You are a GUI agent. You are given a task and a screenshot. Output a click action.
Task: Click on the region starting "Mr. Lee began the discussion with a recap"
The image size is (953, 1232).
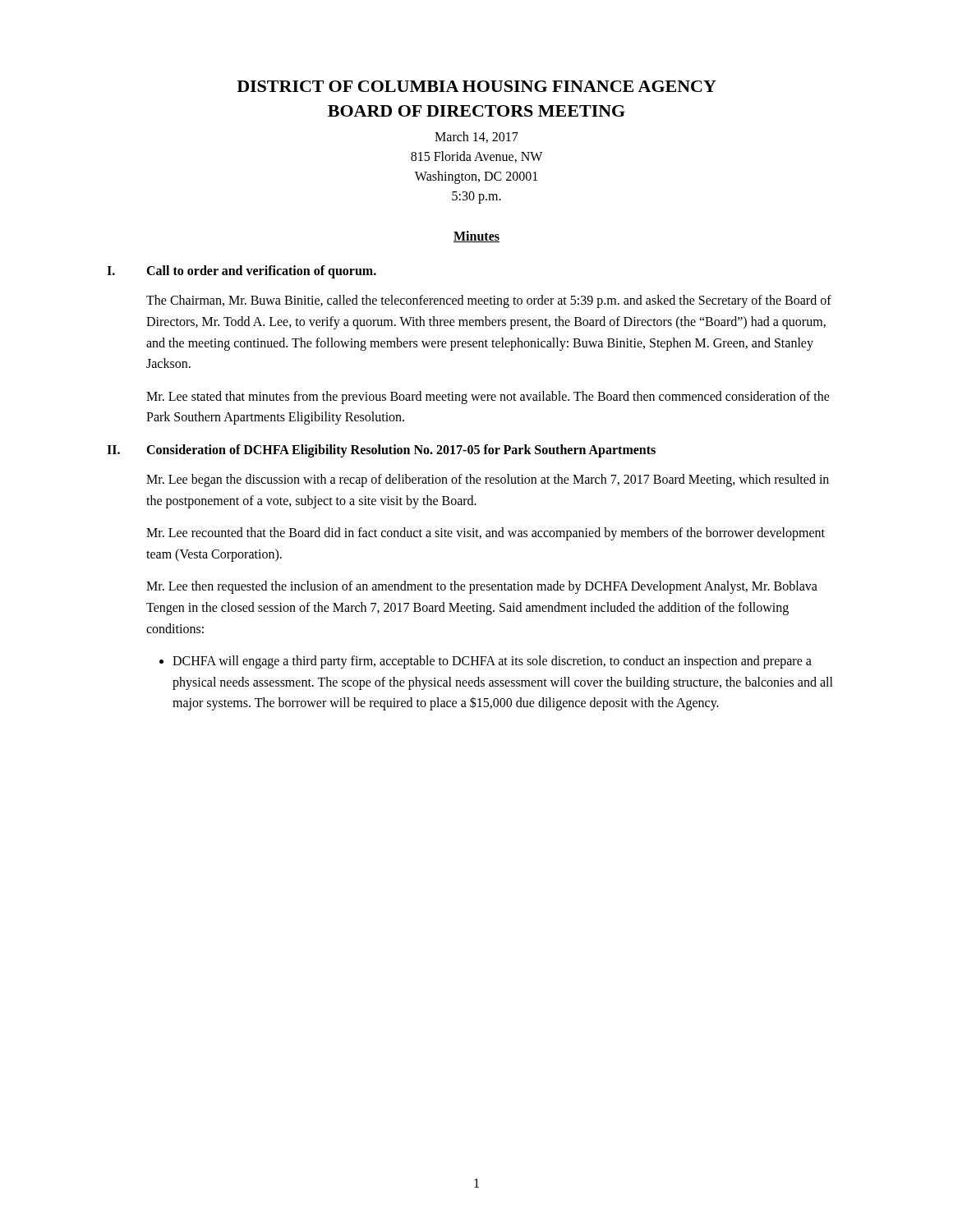[x=488, y=490]
